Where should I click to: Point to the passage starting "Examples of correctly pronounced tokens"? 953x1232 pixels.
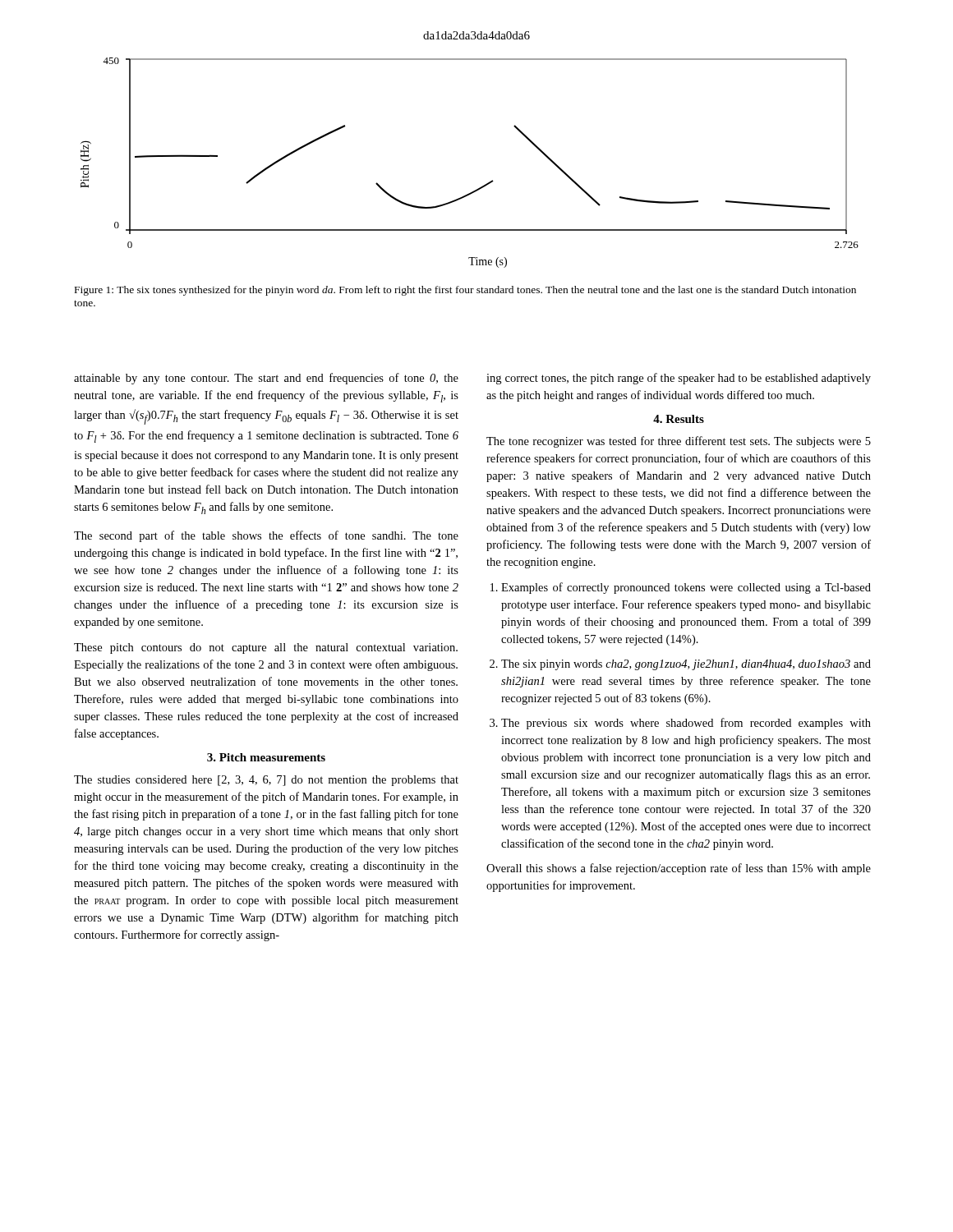tap(686, 613)
